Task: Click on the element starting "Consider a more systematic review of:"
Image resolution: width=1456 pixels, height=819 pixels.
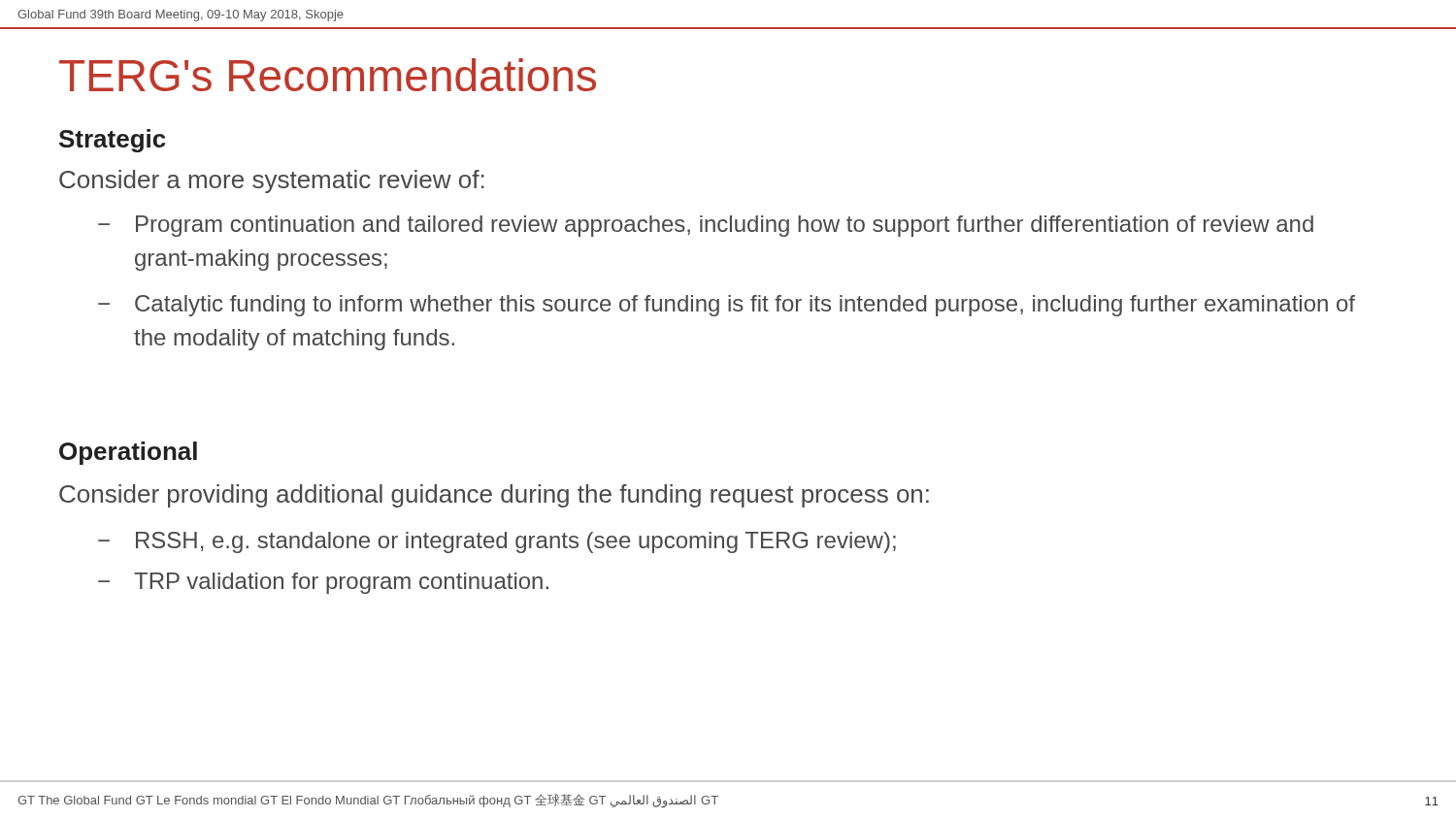Action: coord(272,180)
